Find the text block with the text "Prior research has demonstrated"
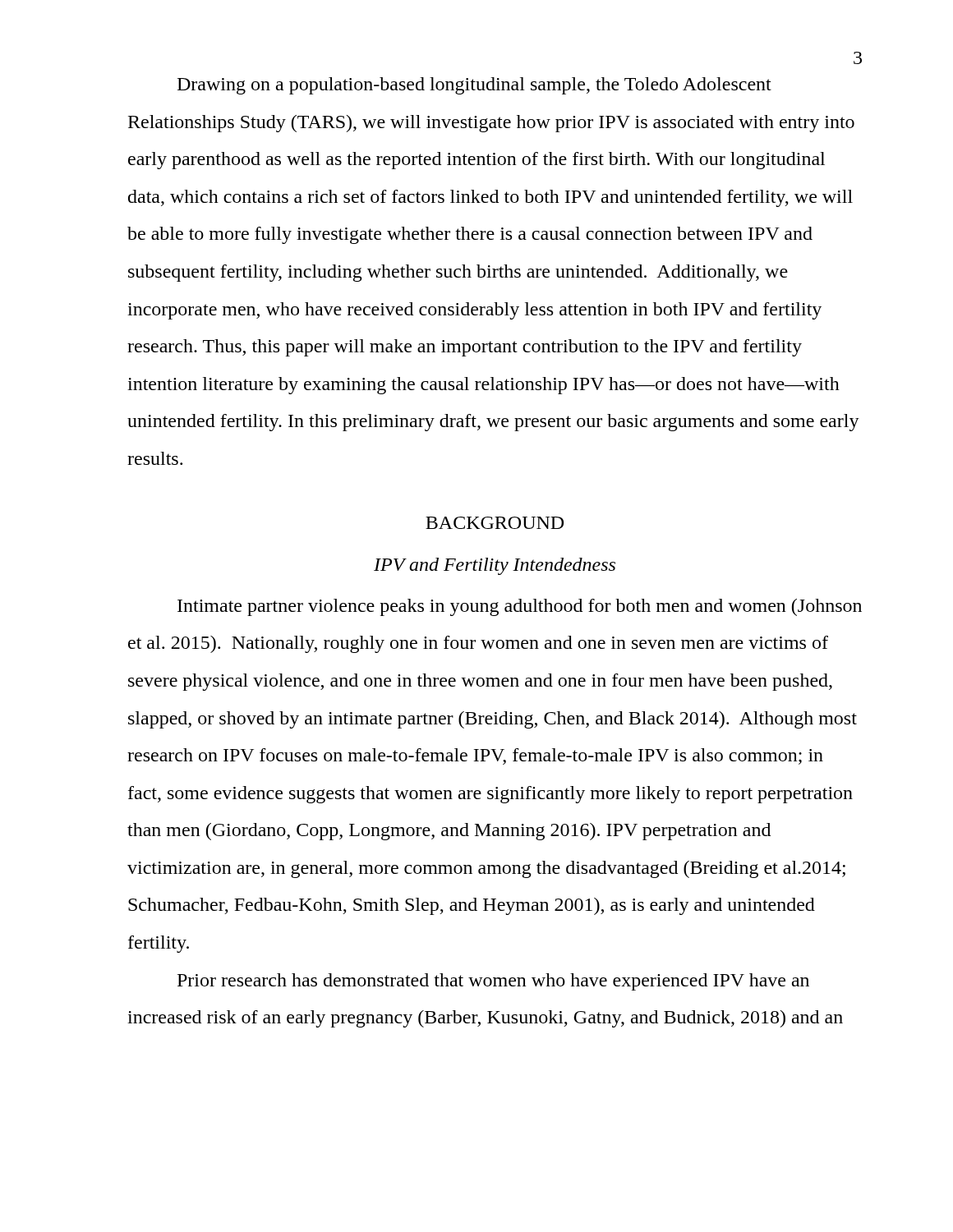 493,982
